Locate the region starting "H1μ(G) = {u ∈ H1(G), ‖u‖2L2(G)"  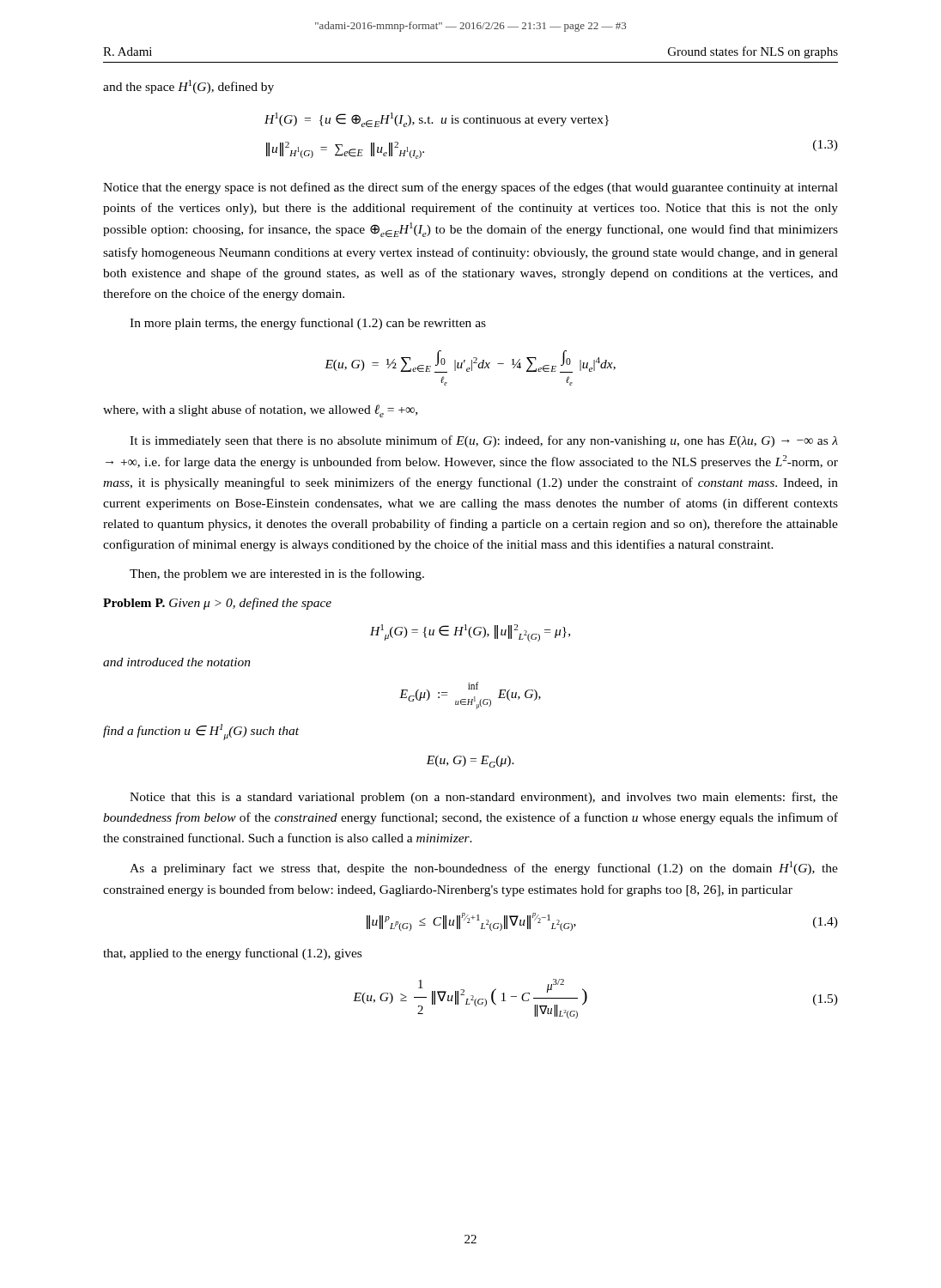pyautogui.click(x=470, y=632)
